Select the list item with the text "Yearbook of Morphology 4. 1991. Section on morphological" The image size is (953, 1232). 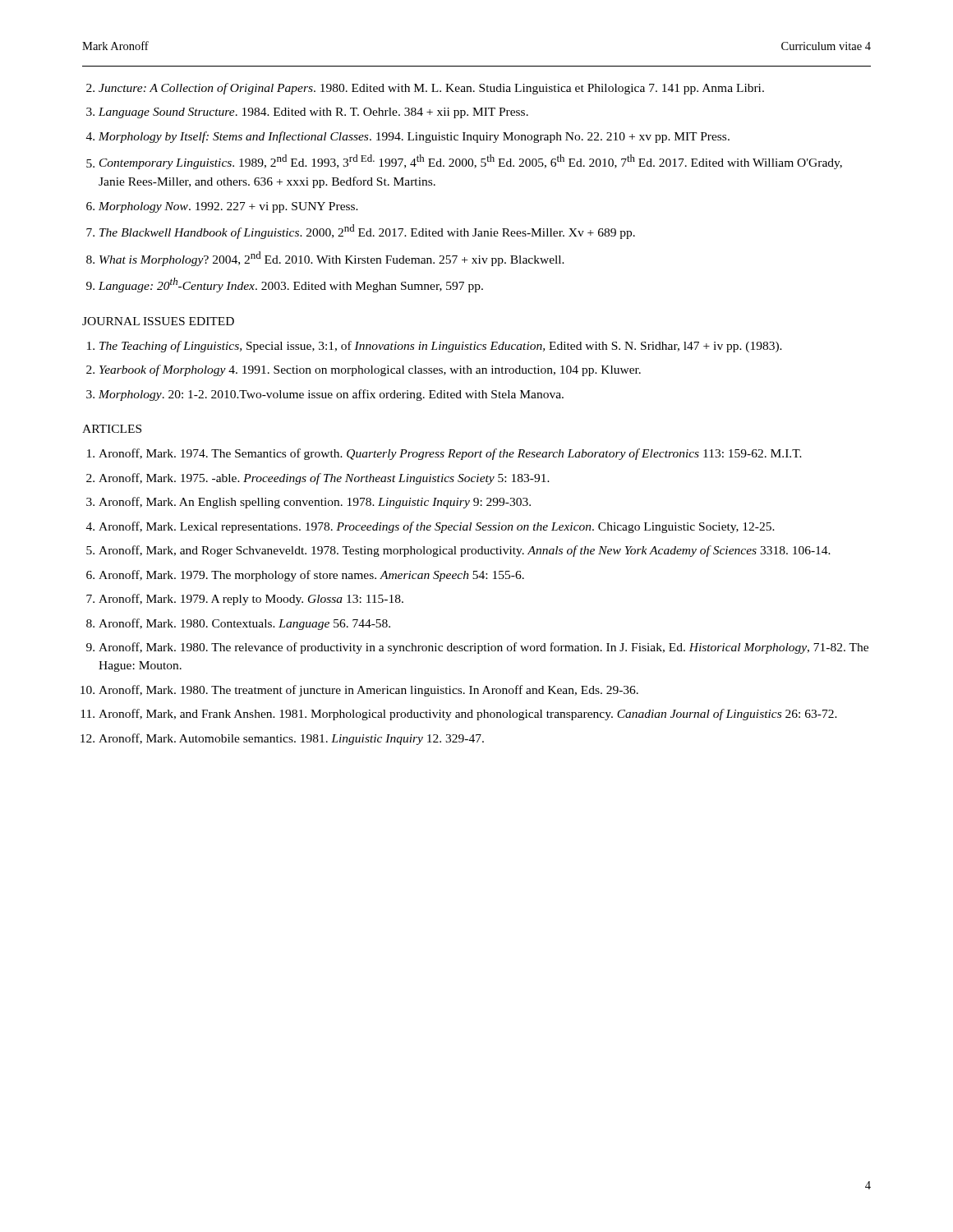(370, 369)
